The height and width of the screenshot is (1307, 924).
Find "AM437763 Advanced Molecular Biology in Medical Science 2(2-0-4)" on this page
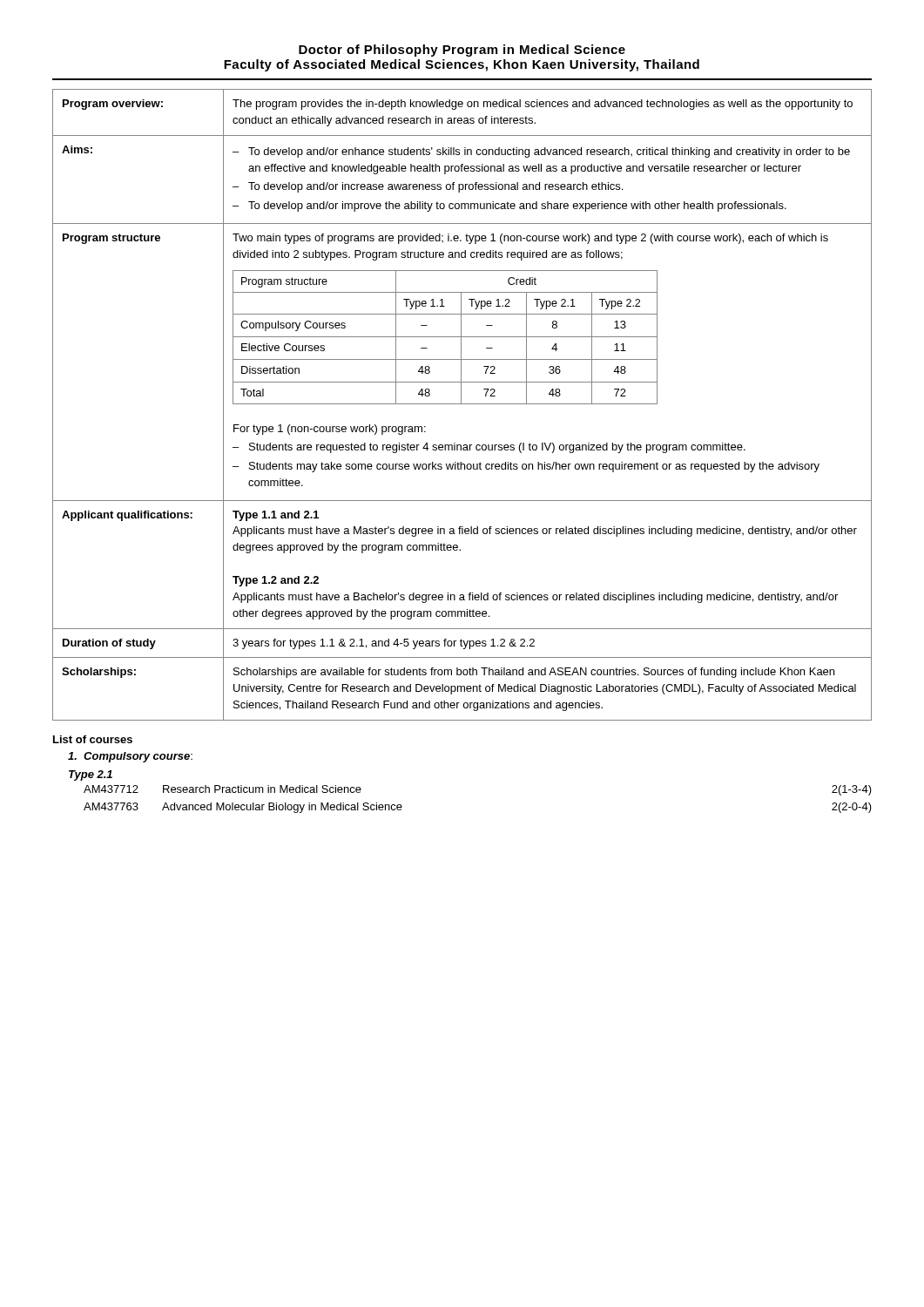tap(106, 808)
